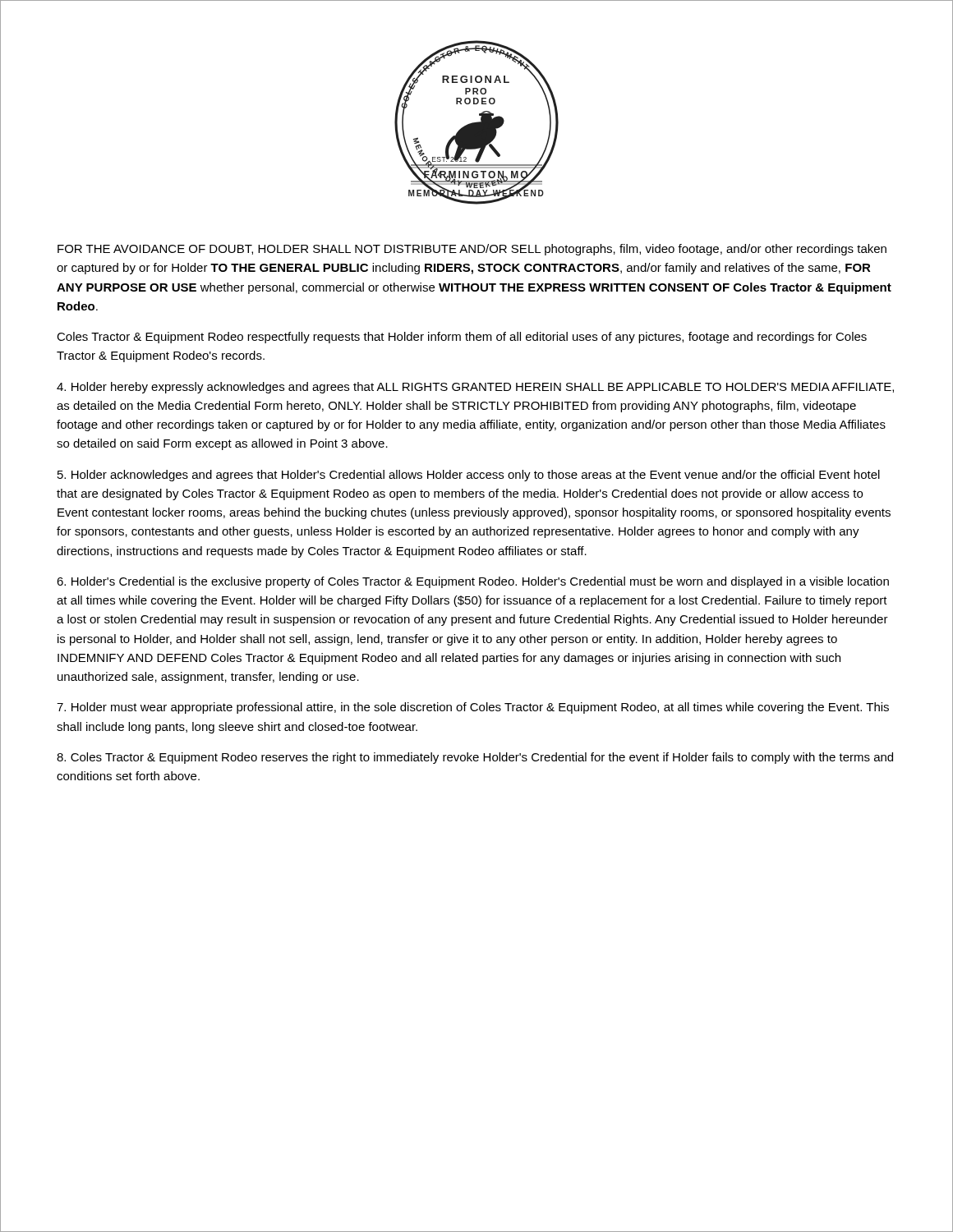Find the block on this page that starts "Holder must wear appropriate professional attire, in the"
Screen dimensions: 1232x953
(x=473, y=717)
